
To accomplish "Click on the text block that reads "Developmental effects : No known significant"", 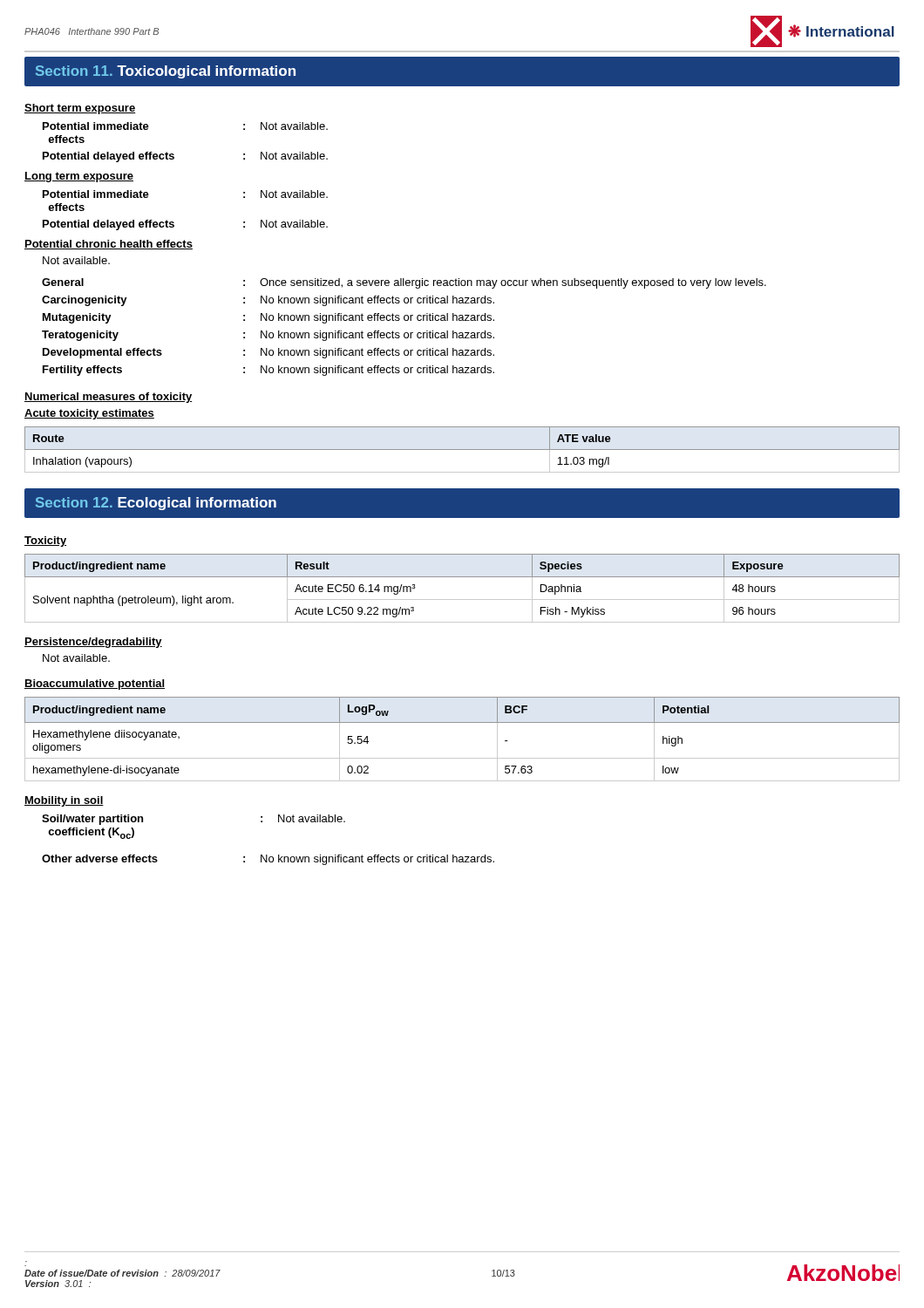I will coord(471,352).
